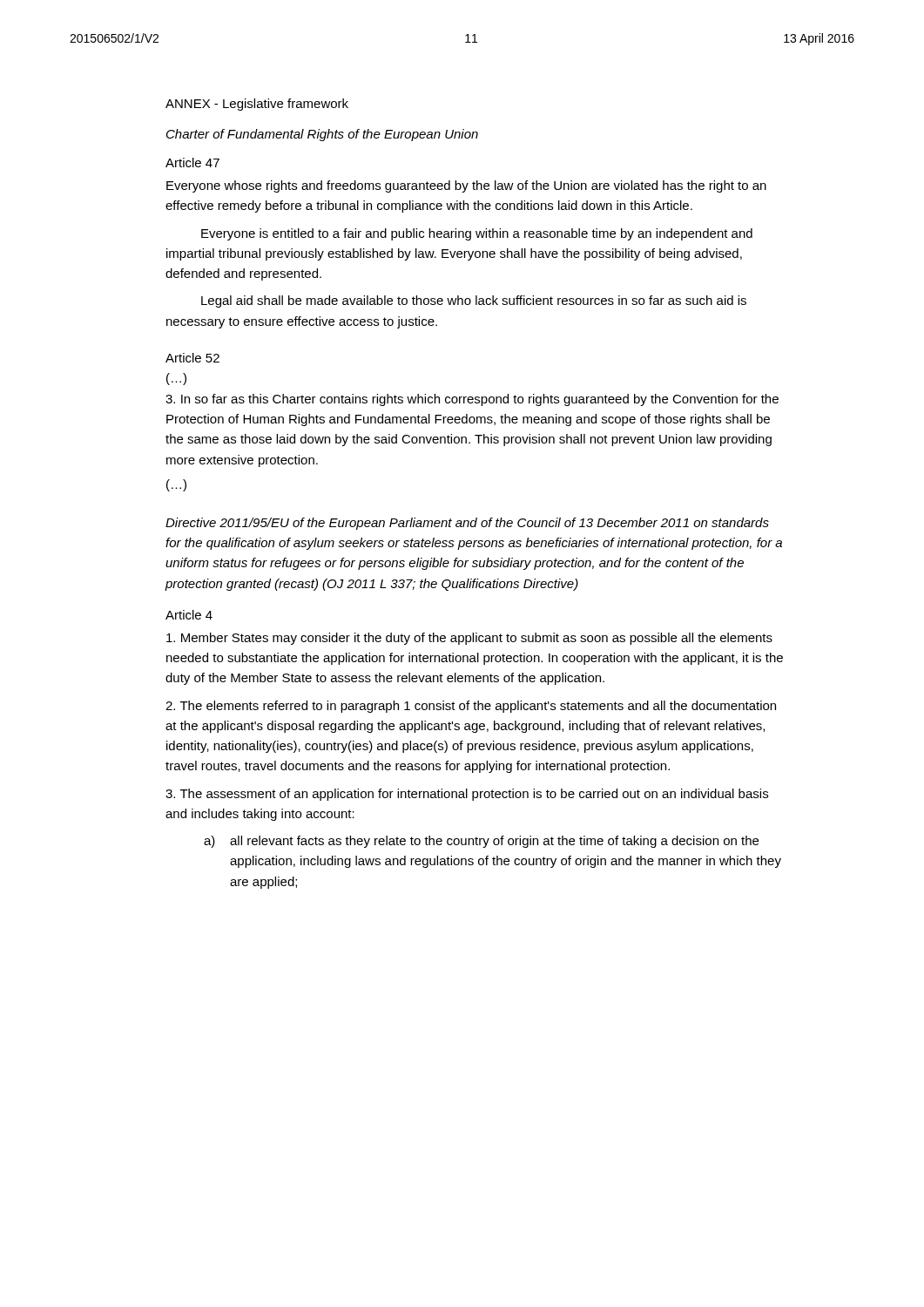Navigate to the region starting "Article 4"

(189, 614)
